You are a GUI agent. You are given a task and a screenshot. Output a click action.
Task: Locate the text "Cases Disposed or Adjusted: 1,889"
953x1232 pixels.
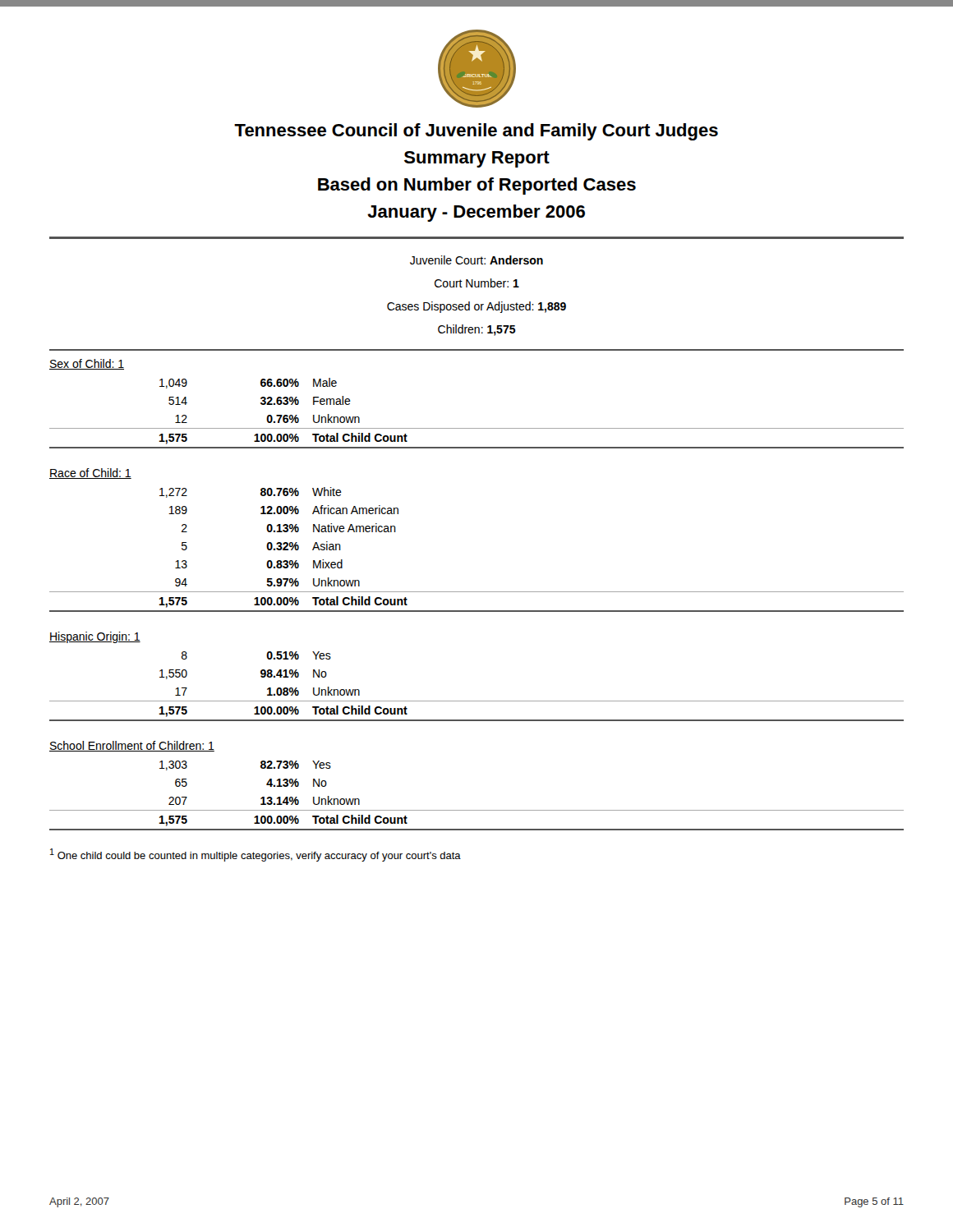[476, 306]
